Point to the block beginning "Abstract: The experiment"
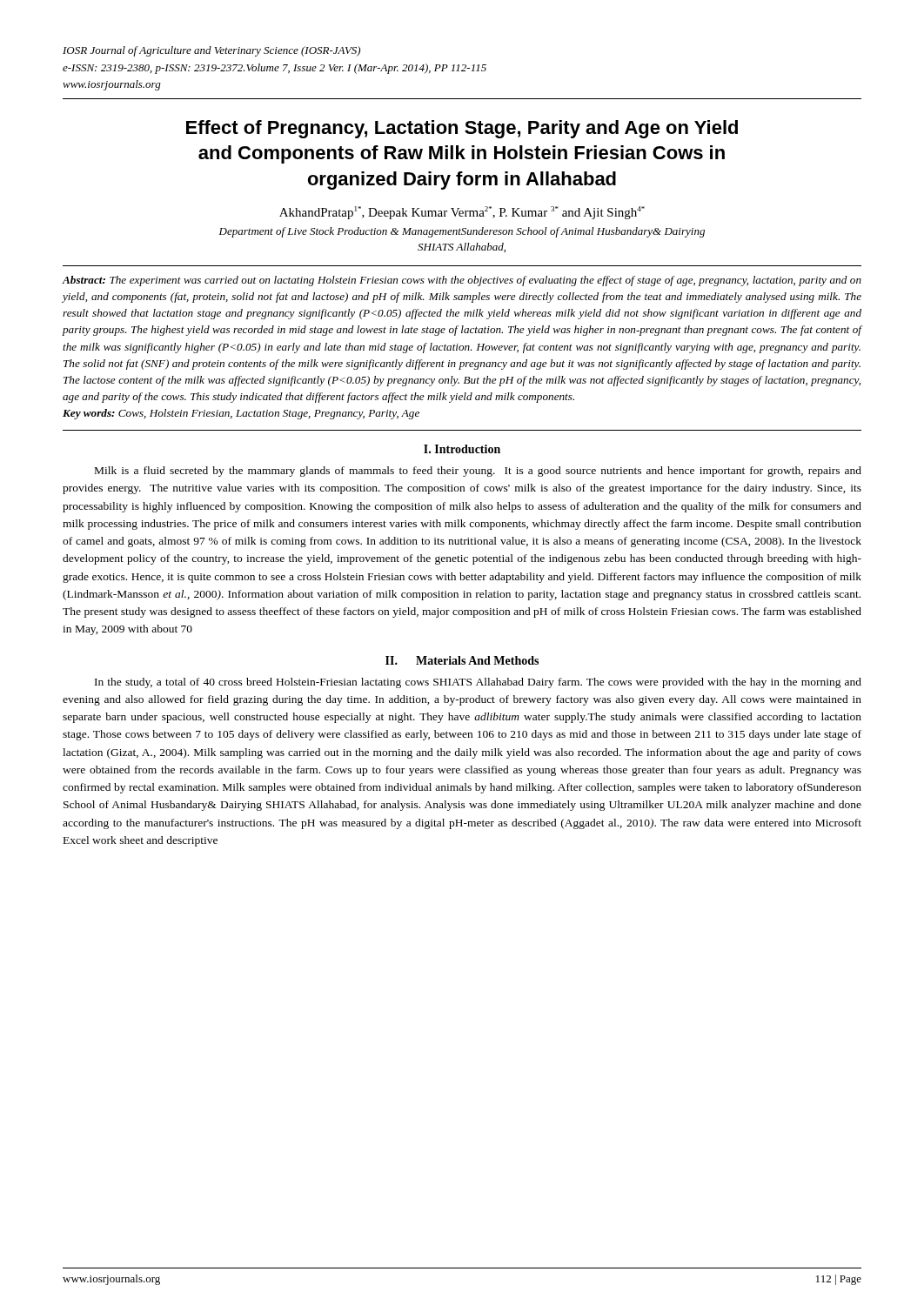The height and width of the screenshot is (1305, 924). (462, 346)
